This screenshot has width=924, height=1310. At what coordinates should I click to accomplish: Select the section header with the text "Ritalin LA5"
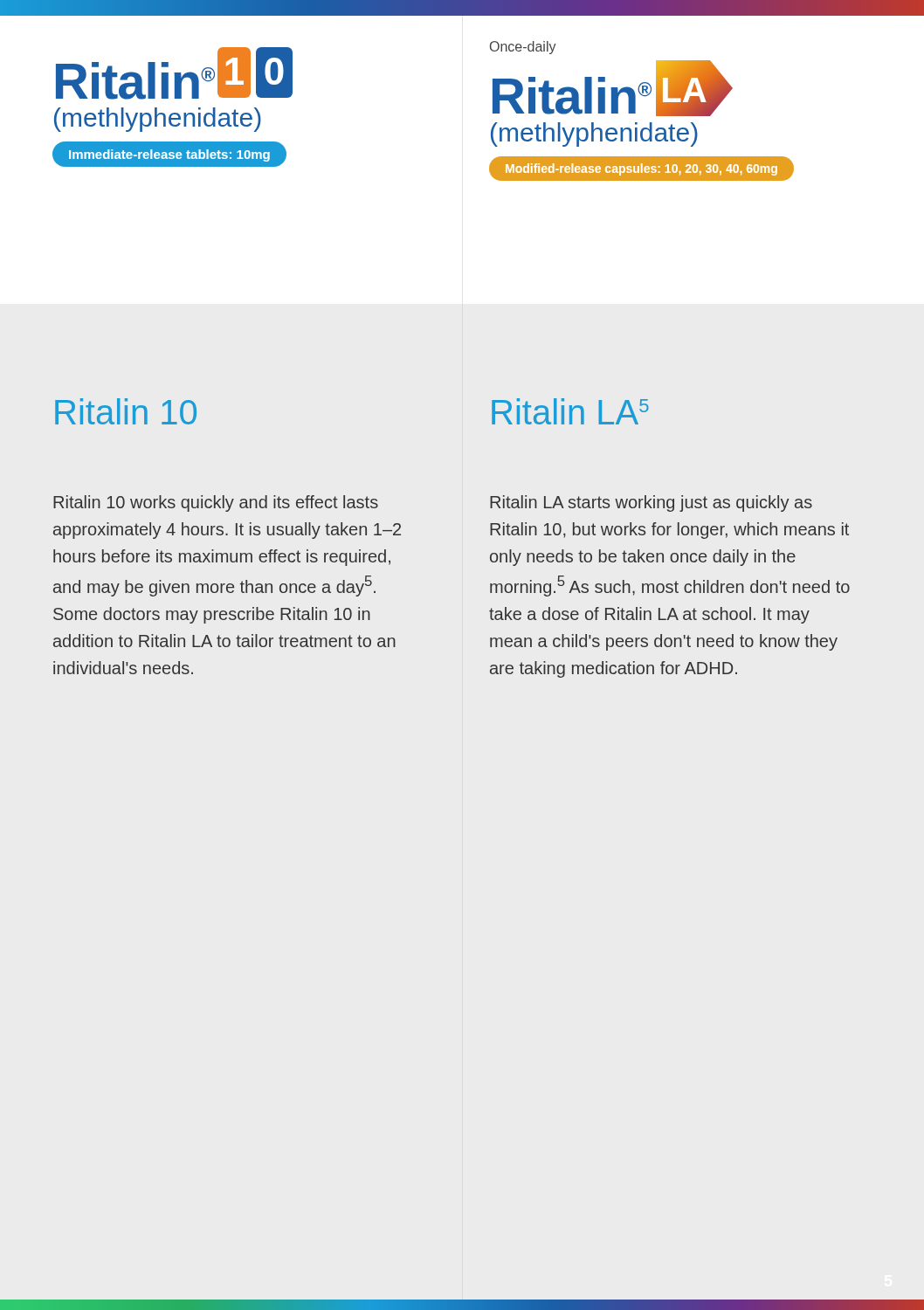pos(569,412)
